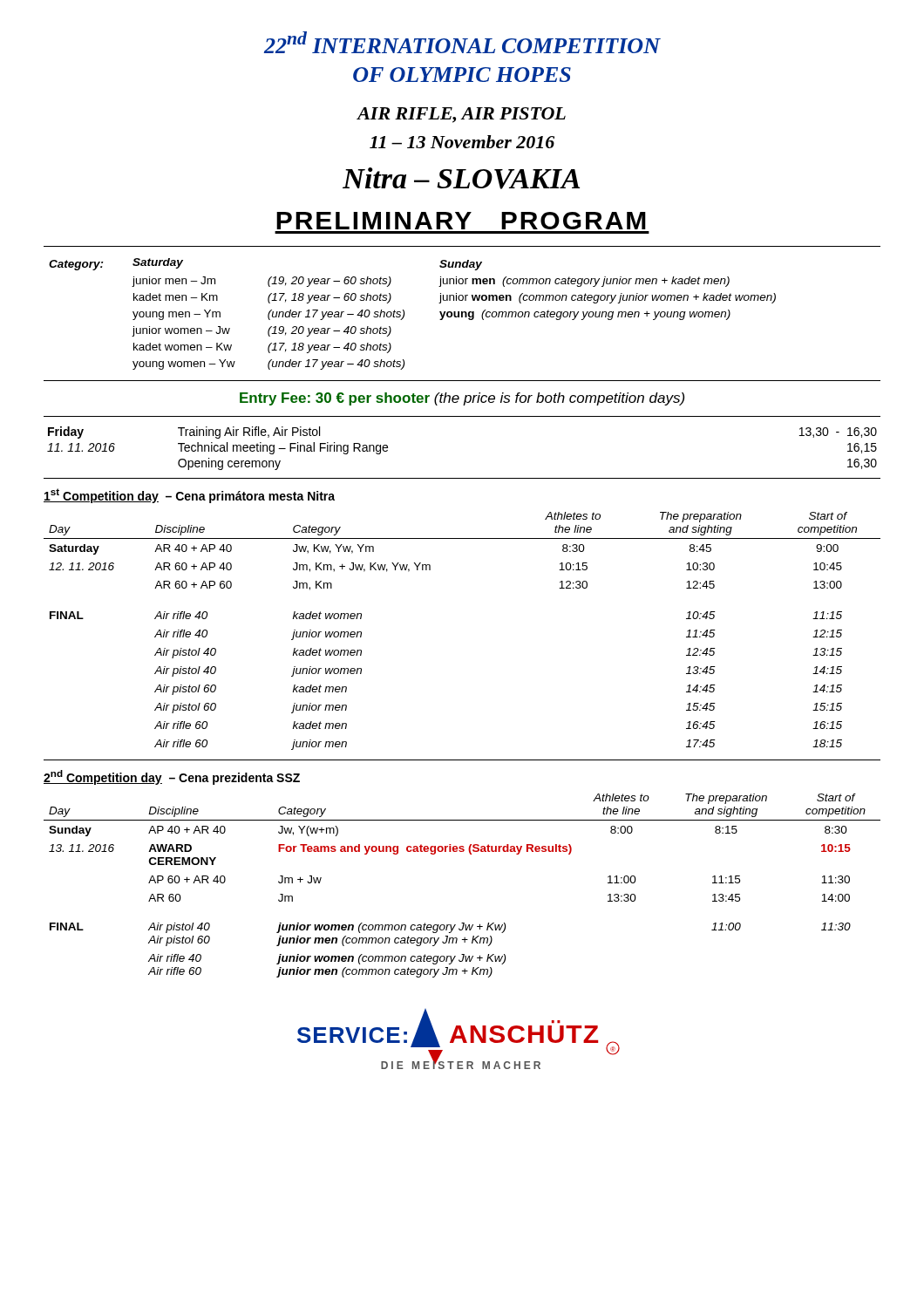The image size is (924, 1308).
Task: Point to the text starting "22nd INTERNATIONAL COMPETITIONOF OLYMPIC HOPES"
Action: tap(462, 58)
